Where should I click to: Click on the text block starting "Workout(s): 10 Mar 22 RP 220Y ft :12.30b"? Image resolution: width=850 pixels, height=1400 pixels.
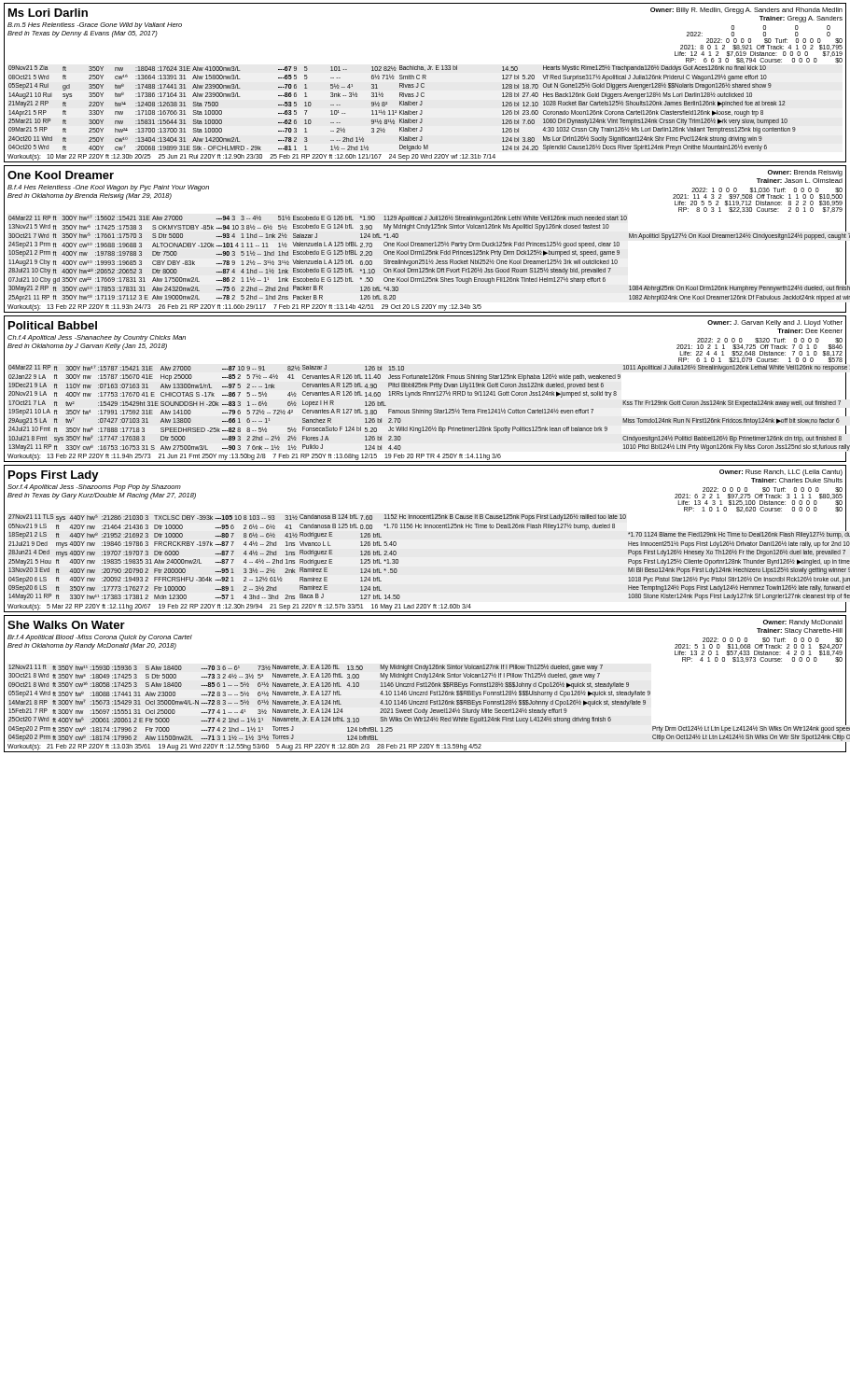click(252, 157)
